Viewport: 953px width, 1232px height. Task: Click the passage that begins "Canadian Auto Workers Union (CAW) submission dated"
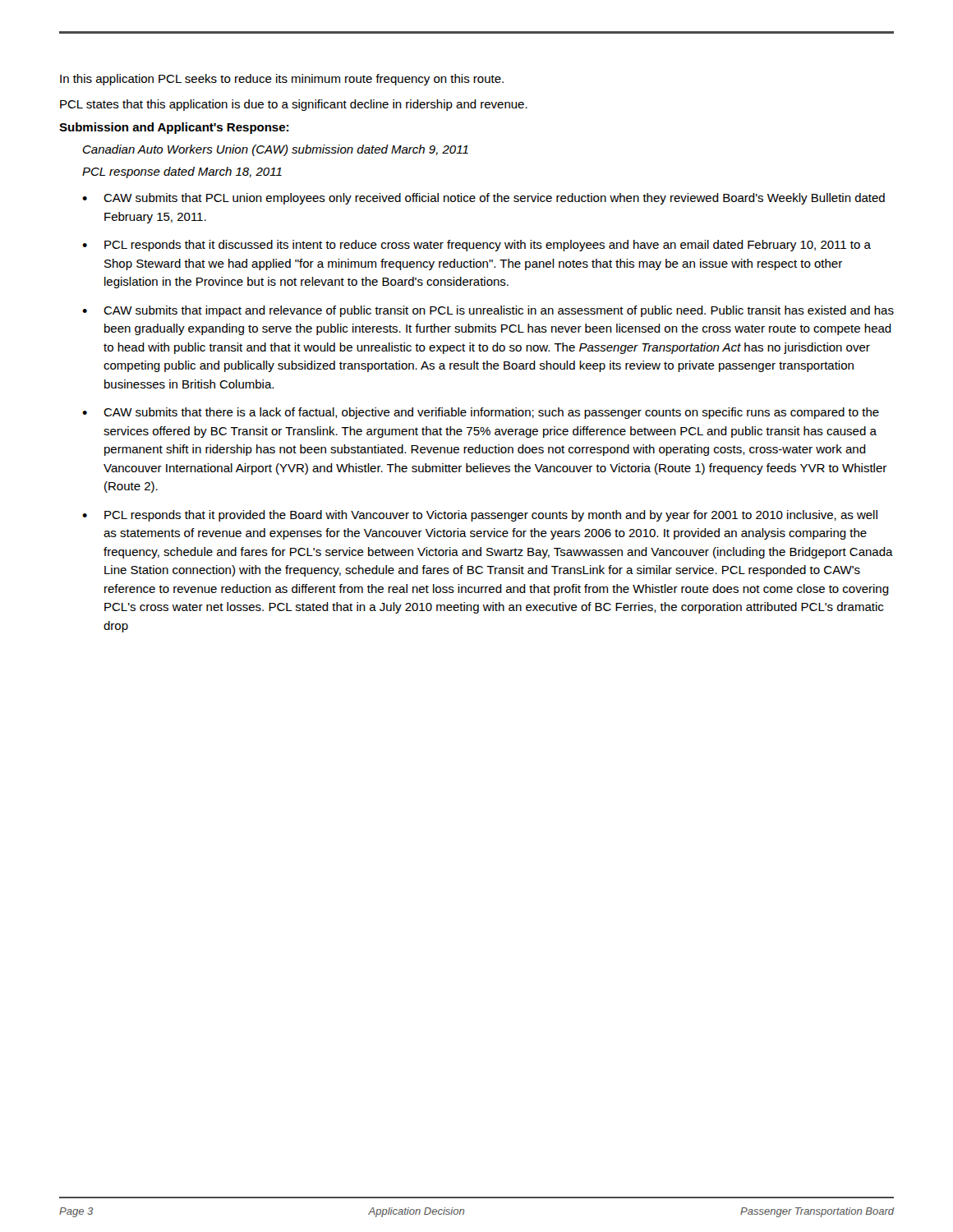276,149
